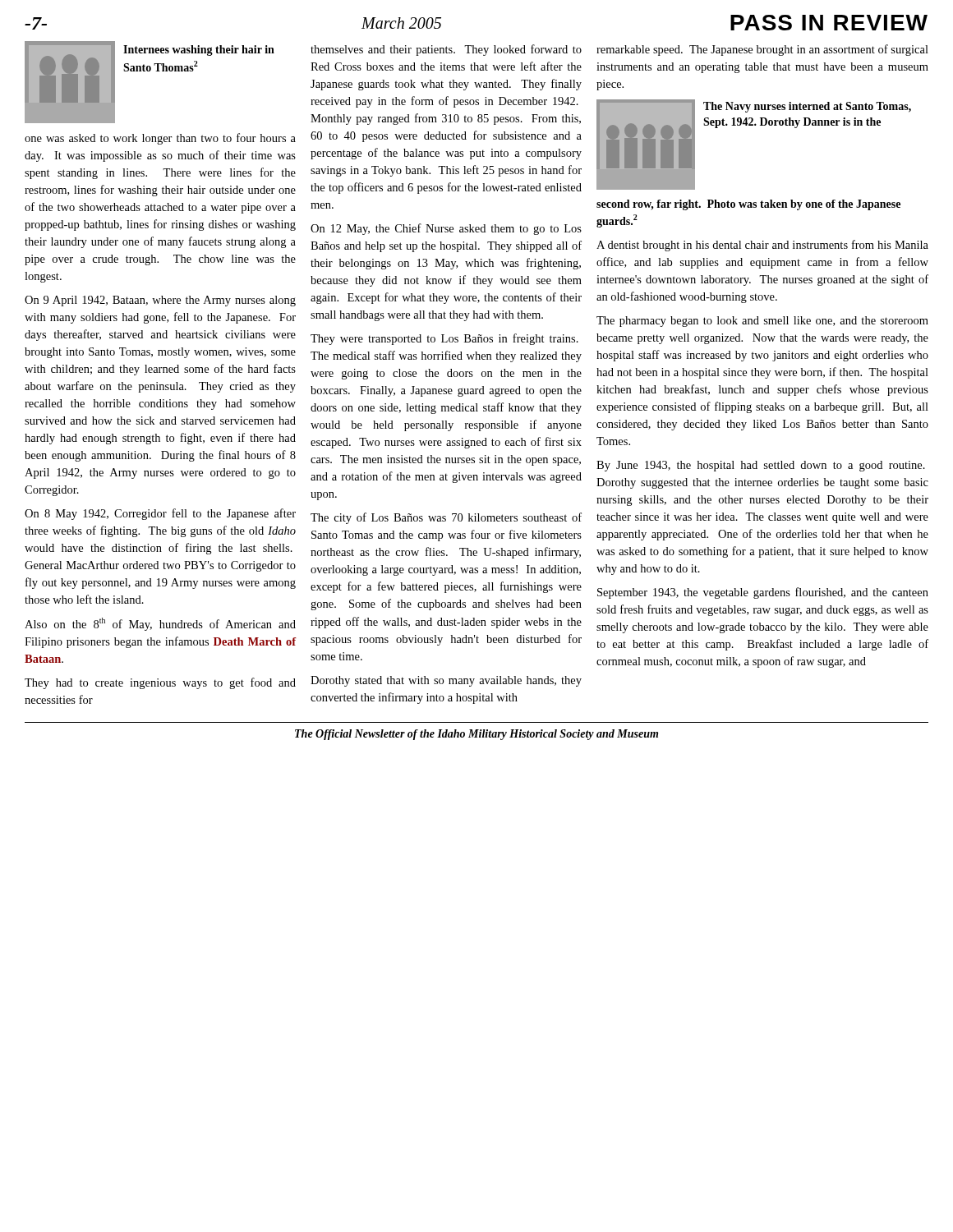Click the passage that begins "A dentist brought in"
The width and height of the screenshot is (953, 1232).
coord(762,453)
